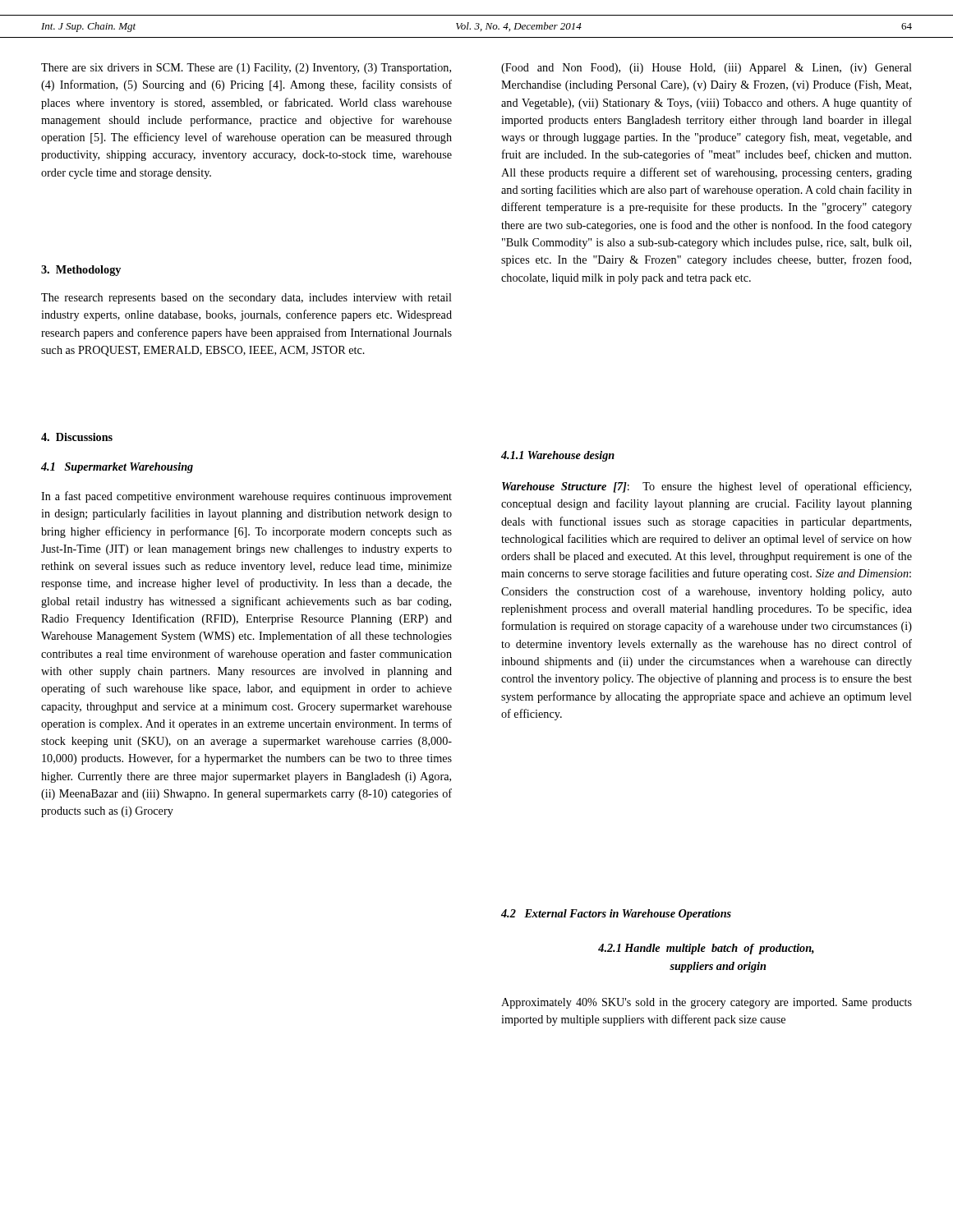Find the text block that says "In a fast paced competitive environment warehouse"
Image resolution: width=953 pixels, height=1232 pixels.
click(x=246, y=654)
